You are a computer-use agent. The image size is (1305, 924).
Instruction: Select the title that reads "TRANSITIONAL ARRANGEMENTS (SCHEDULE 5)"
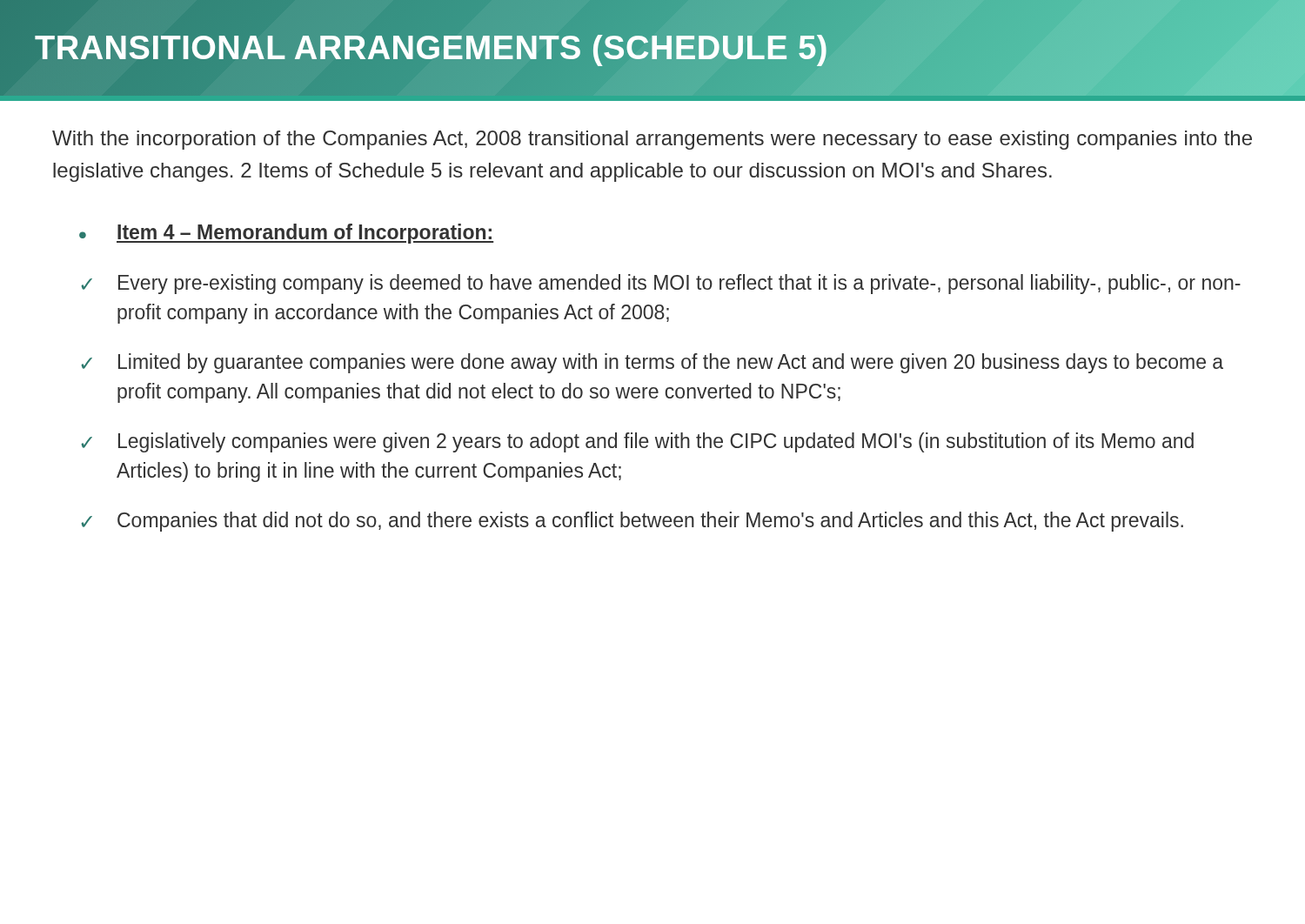(x=432, y=48)
